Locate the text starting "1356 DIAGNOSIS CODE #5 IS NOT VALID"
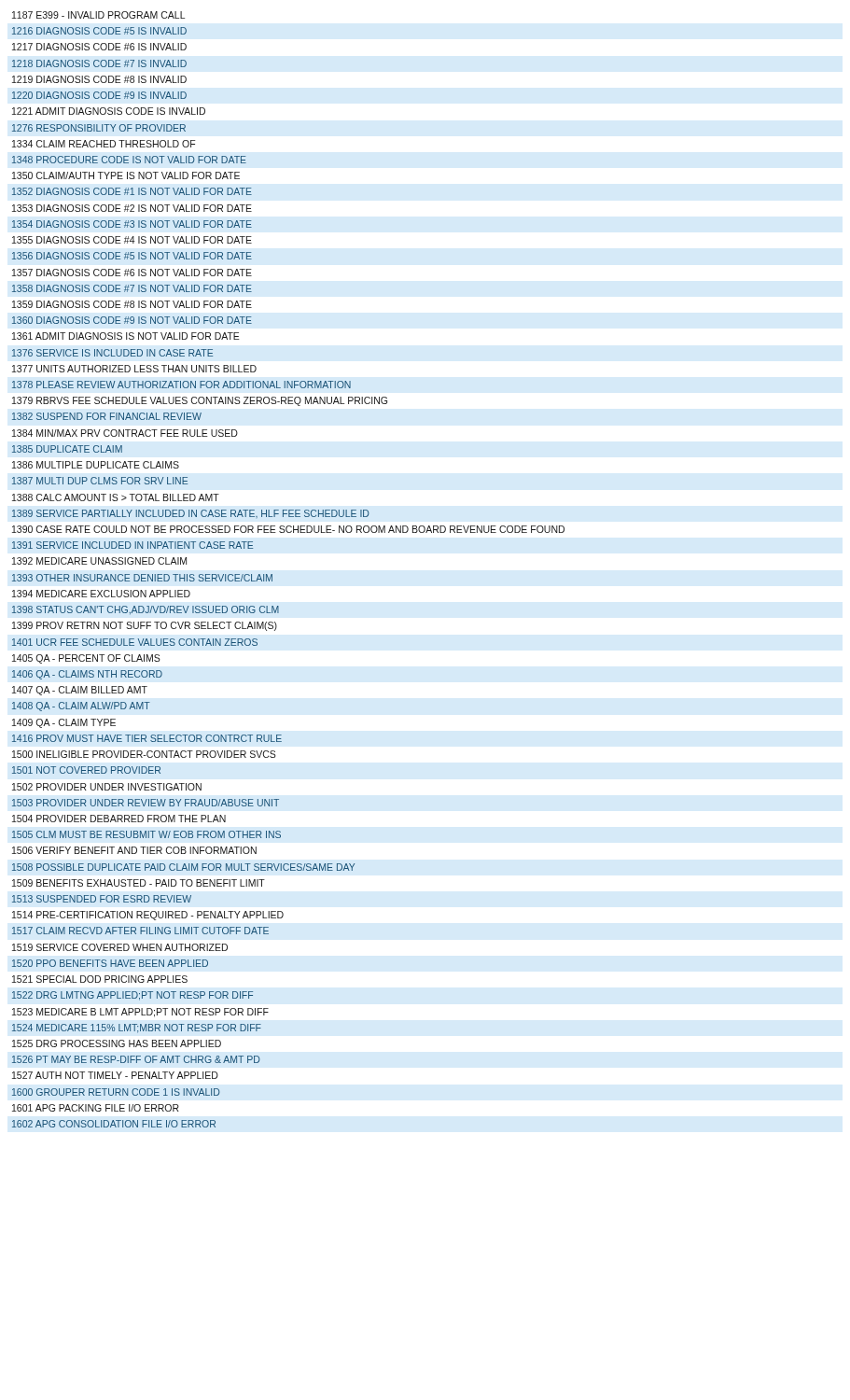Image resolution: width=850 pixels, height=1400 pixels. click(x=132, y=256)
